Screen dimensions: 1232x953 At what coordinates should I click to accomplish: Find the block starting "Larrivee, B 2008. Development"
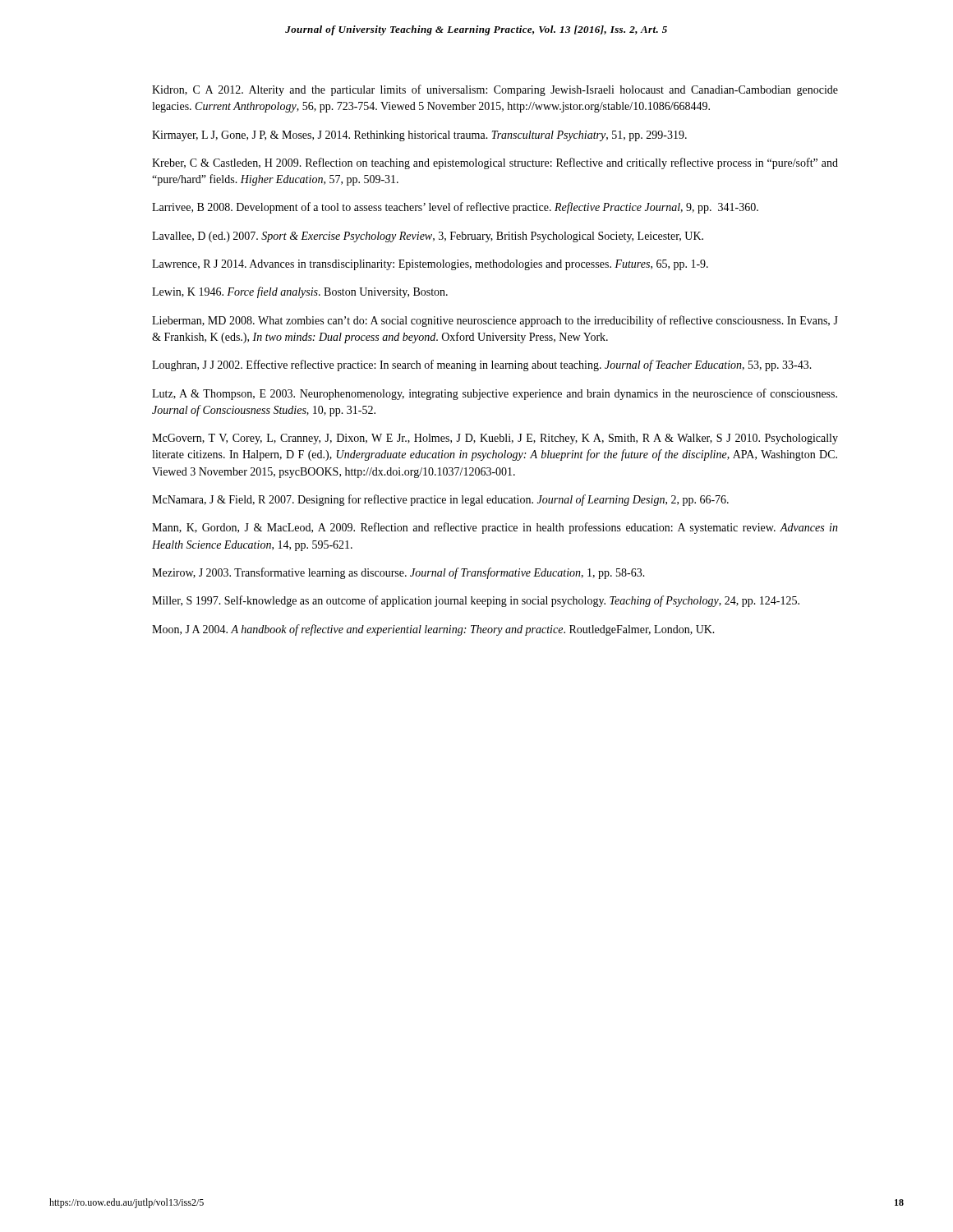[455, 208]
